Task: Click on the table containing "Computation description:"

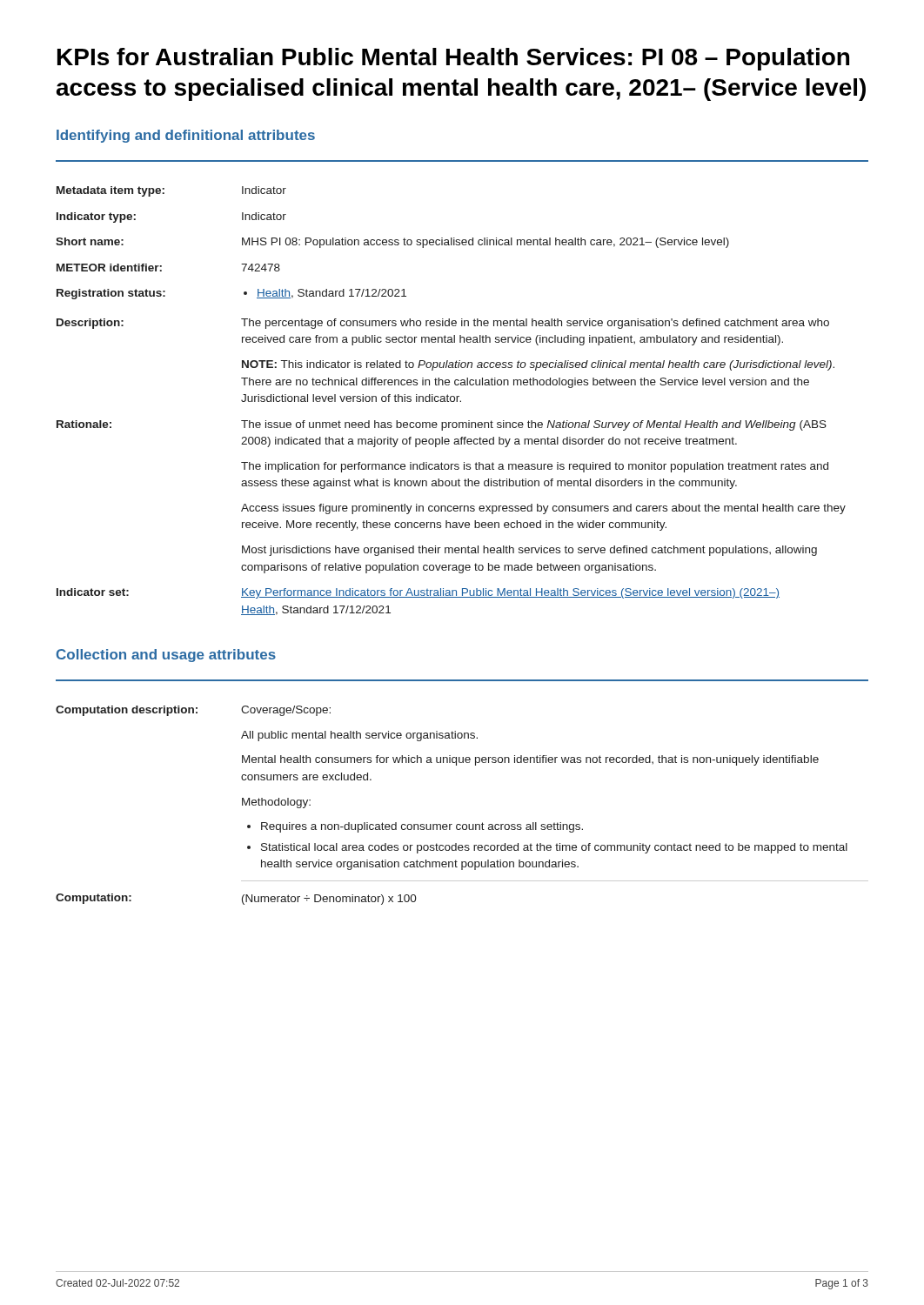Action: (x=462, y=804)
